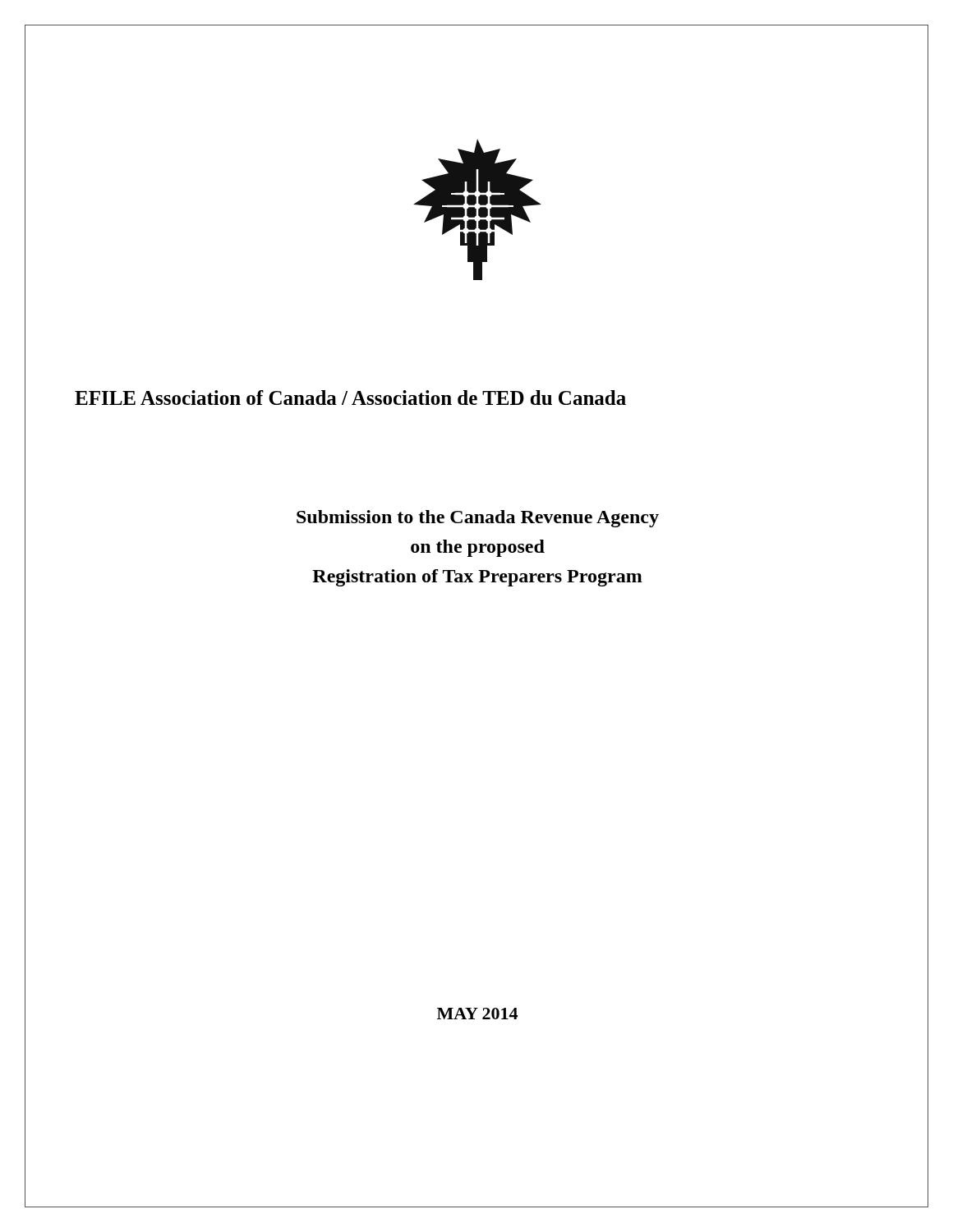Screen dimensions: 1232x953
Task: Locate the title with the text "Submission to the Canada Revenue Agencyon the proposedRegistration"
Action: pyautogui.click(x=477, y=546)
